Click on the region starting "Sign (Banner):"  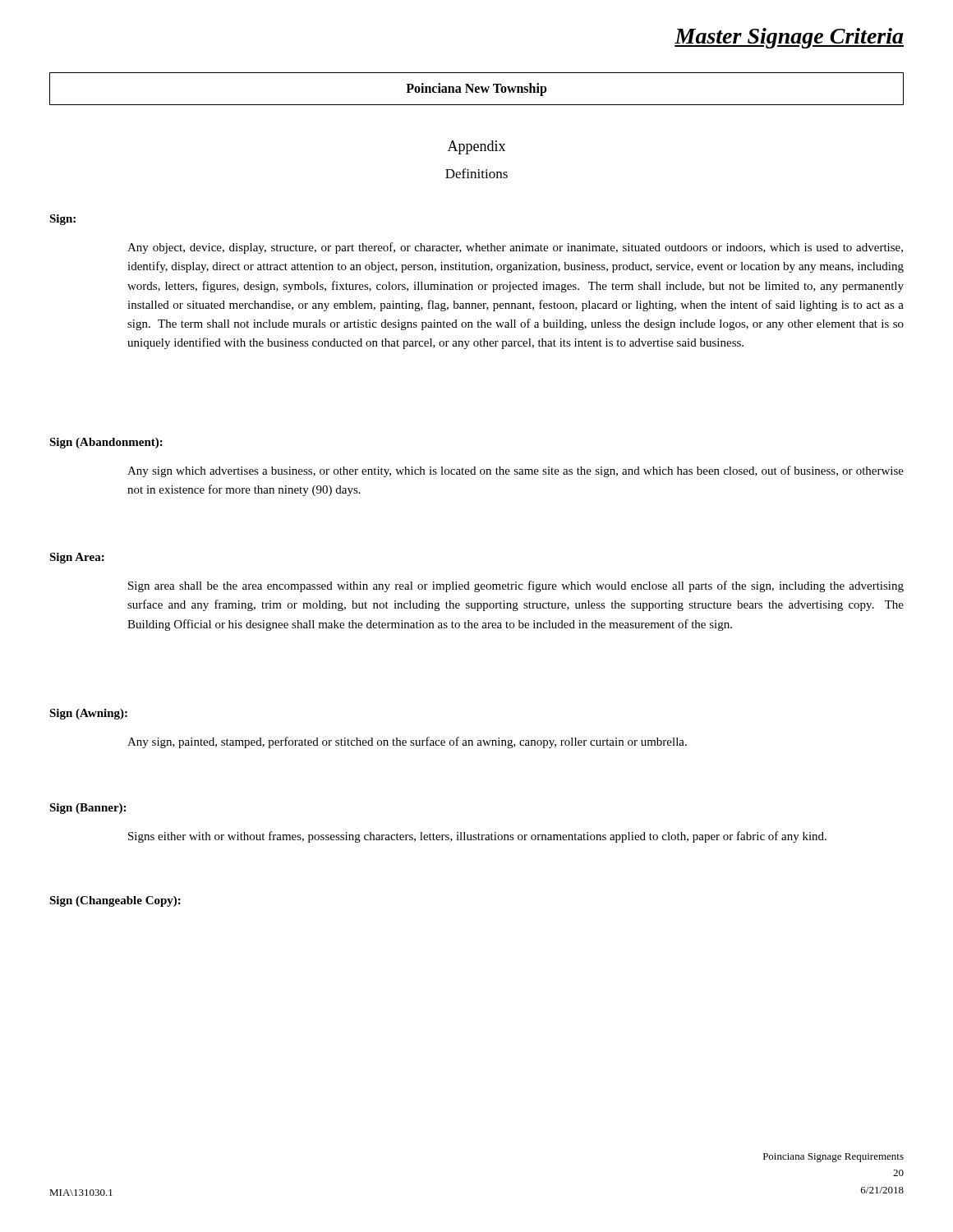88,807
